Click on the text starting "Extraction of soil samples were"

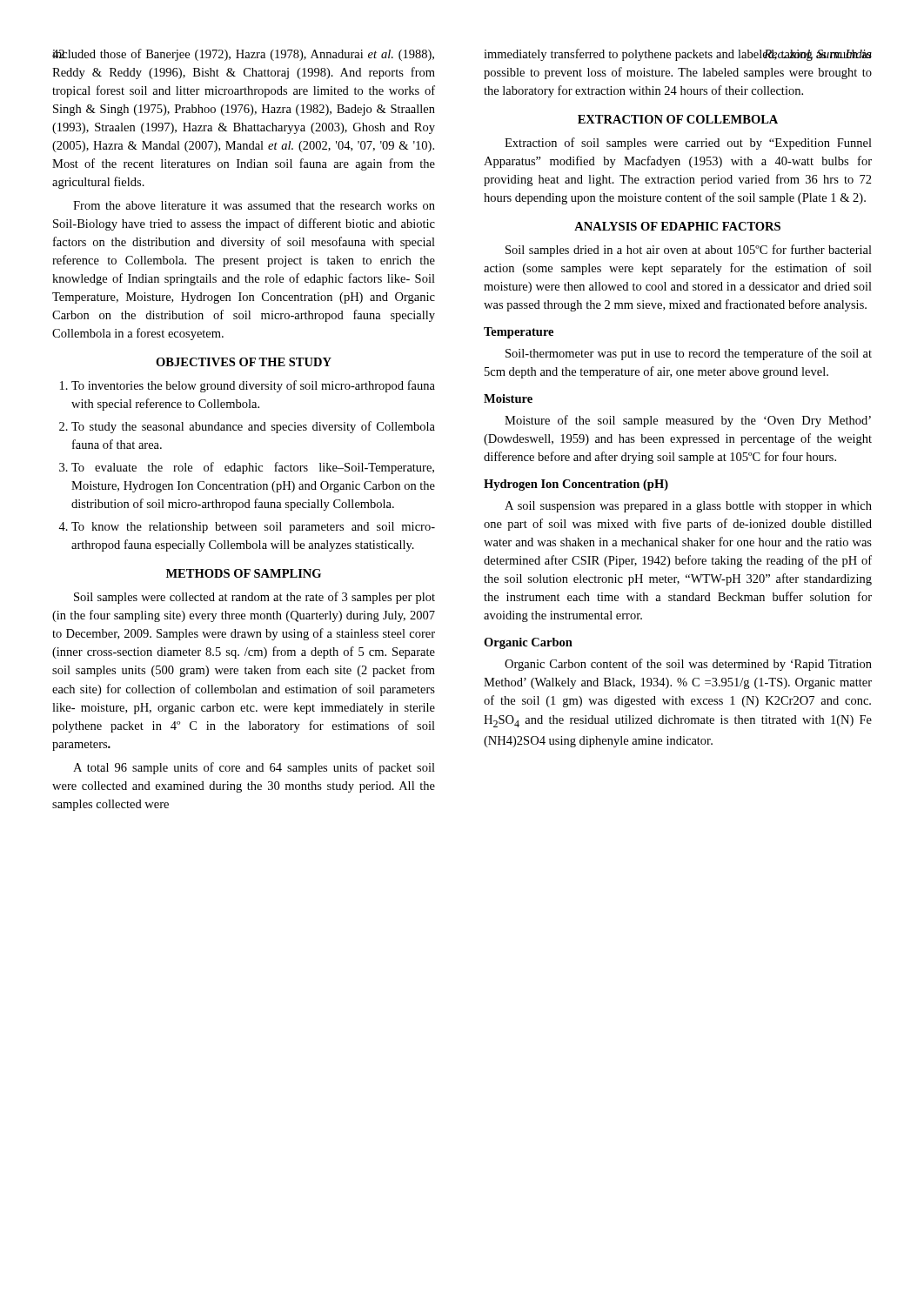point(678,171)
